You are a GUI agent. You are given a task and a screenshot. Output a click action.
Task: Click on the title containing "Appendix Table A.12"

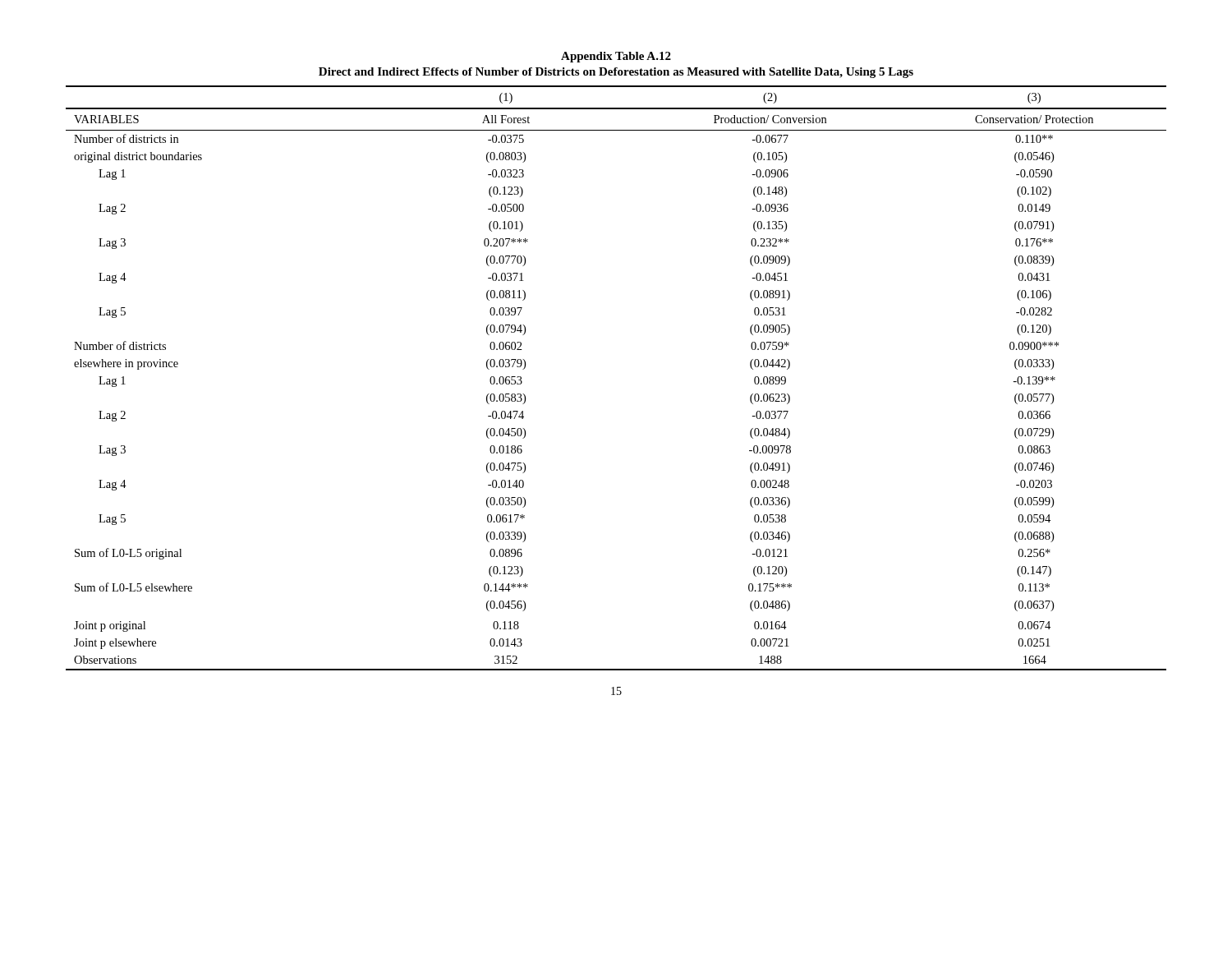pos(616,56)
